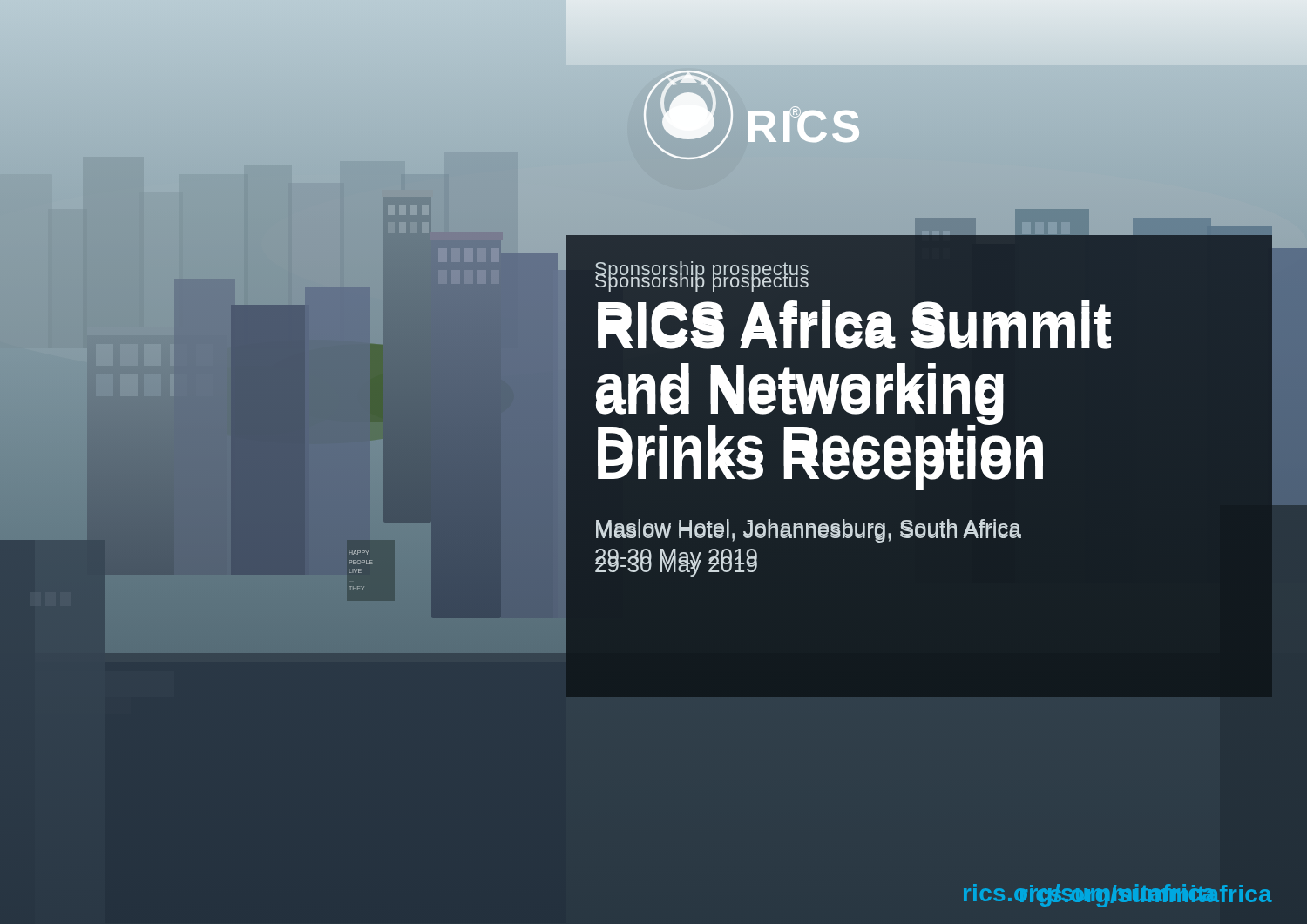Locate the text block that reads "Maslow Hotel, Johannesburg,"

pyautogui.click(x=808, y=547)
